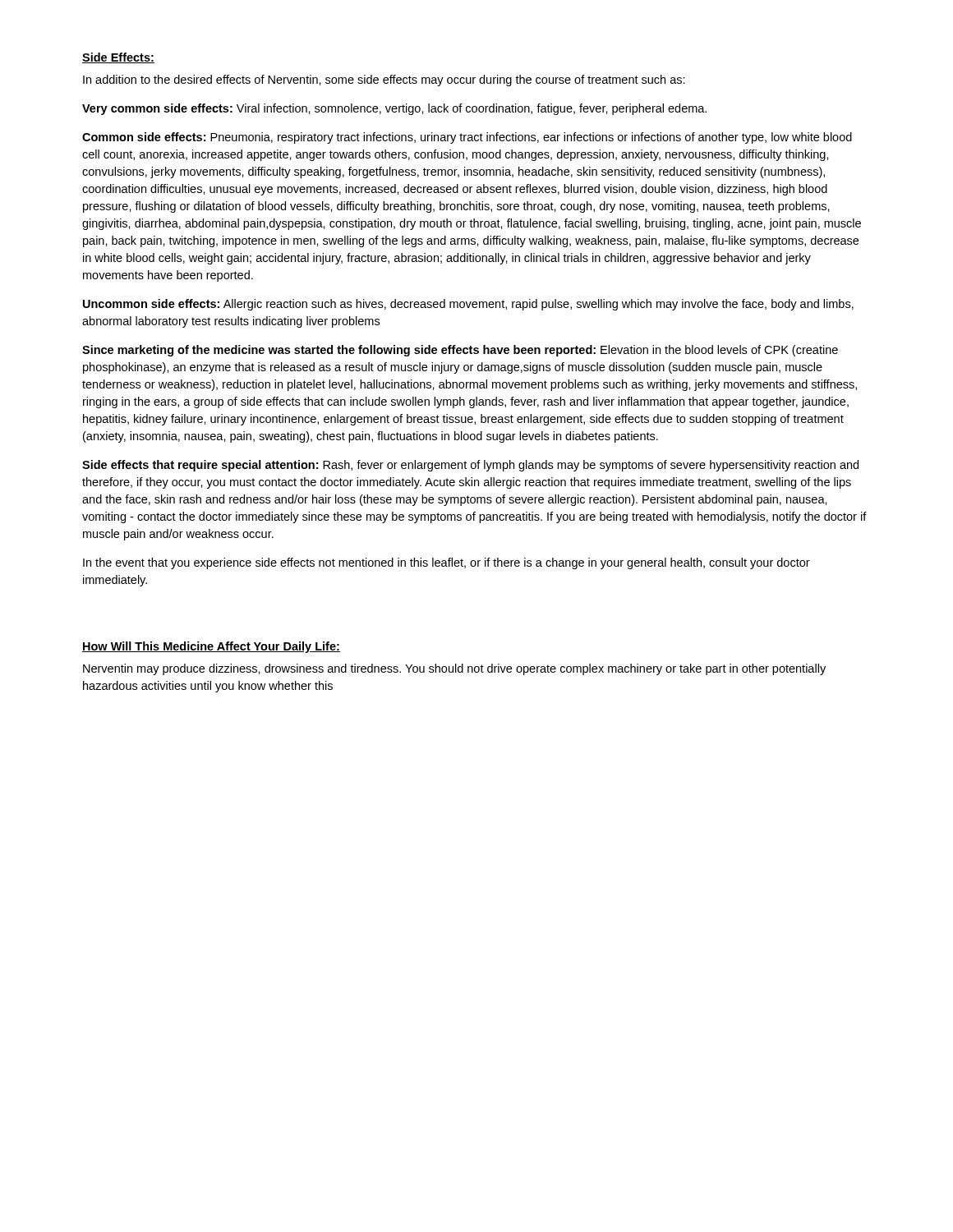Locate the text block that reads "In the event that you experience side"

[x=446, y=572]
